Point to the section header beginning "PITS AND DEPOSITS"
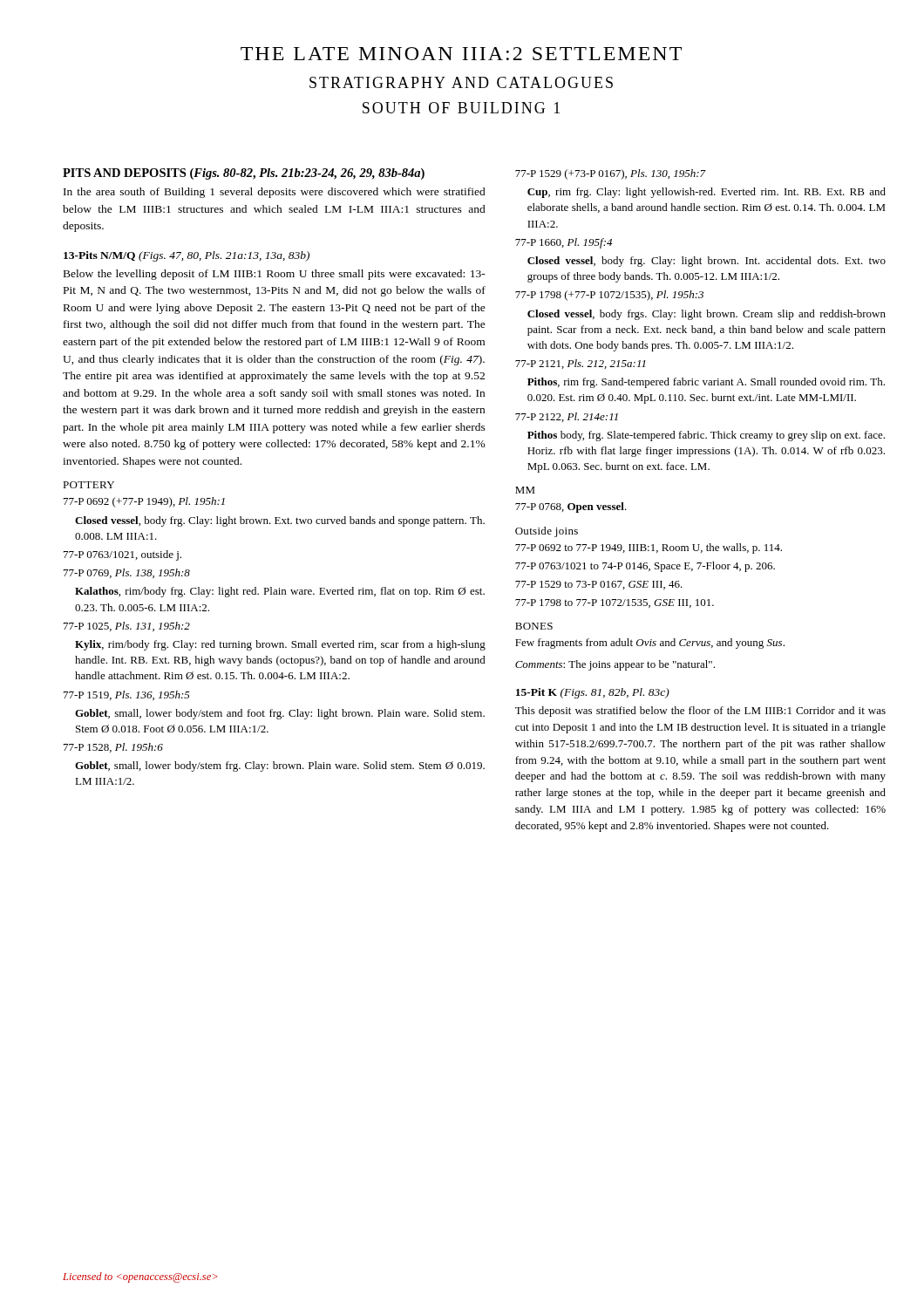Viewport: 924px width, 1308px height. (244, 173)
